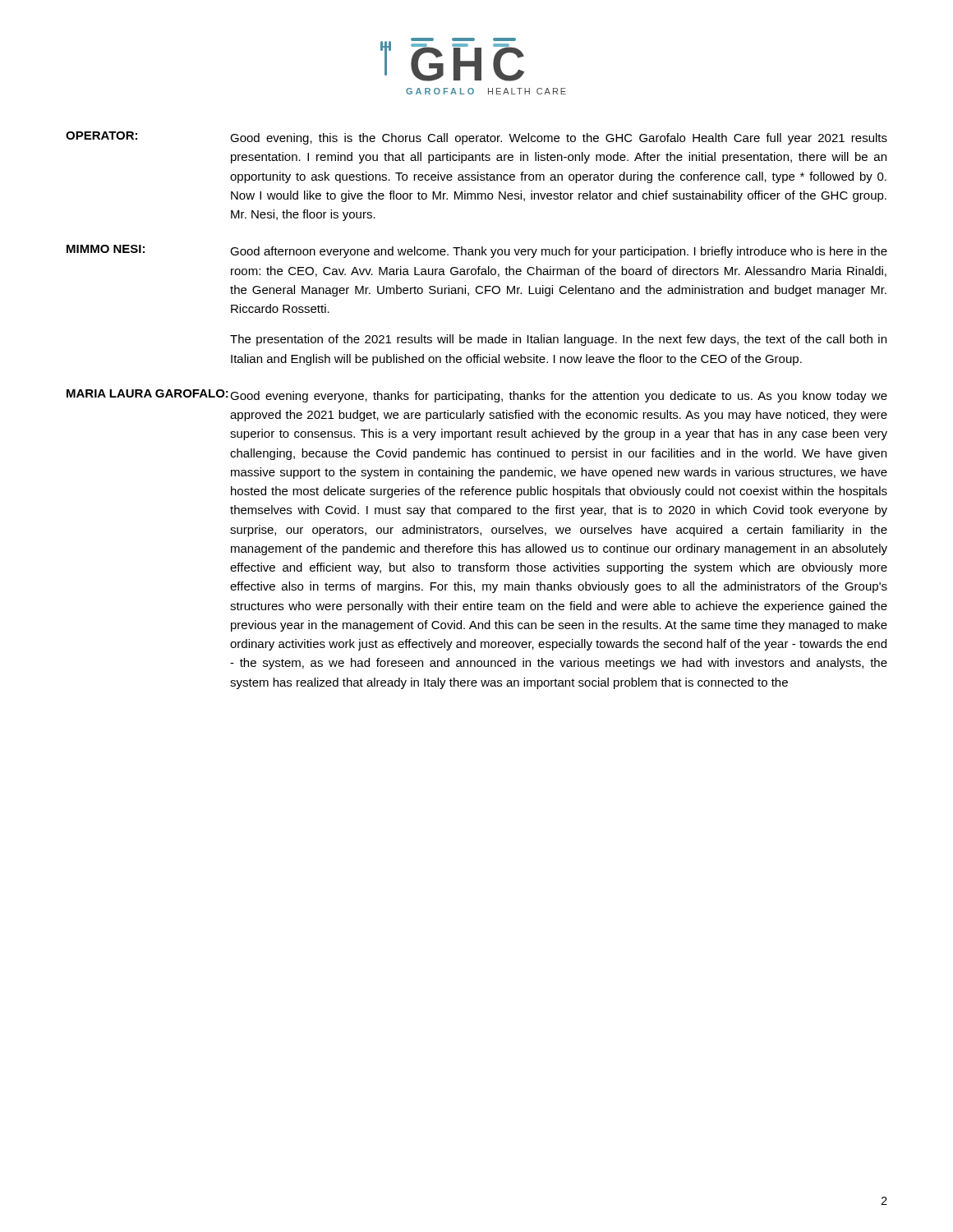Locate the block starting "MARIA LAURA GAROFALO:"
The height and width of the screenshot is (1232, 953).
476,539
